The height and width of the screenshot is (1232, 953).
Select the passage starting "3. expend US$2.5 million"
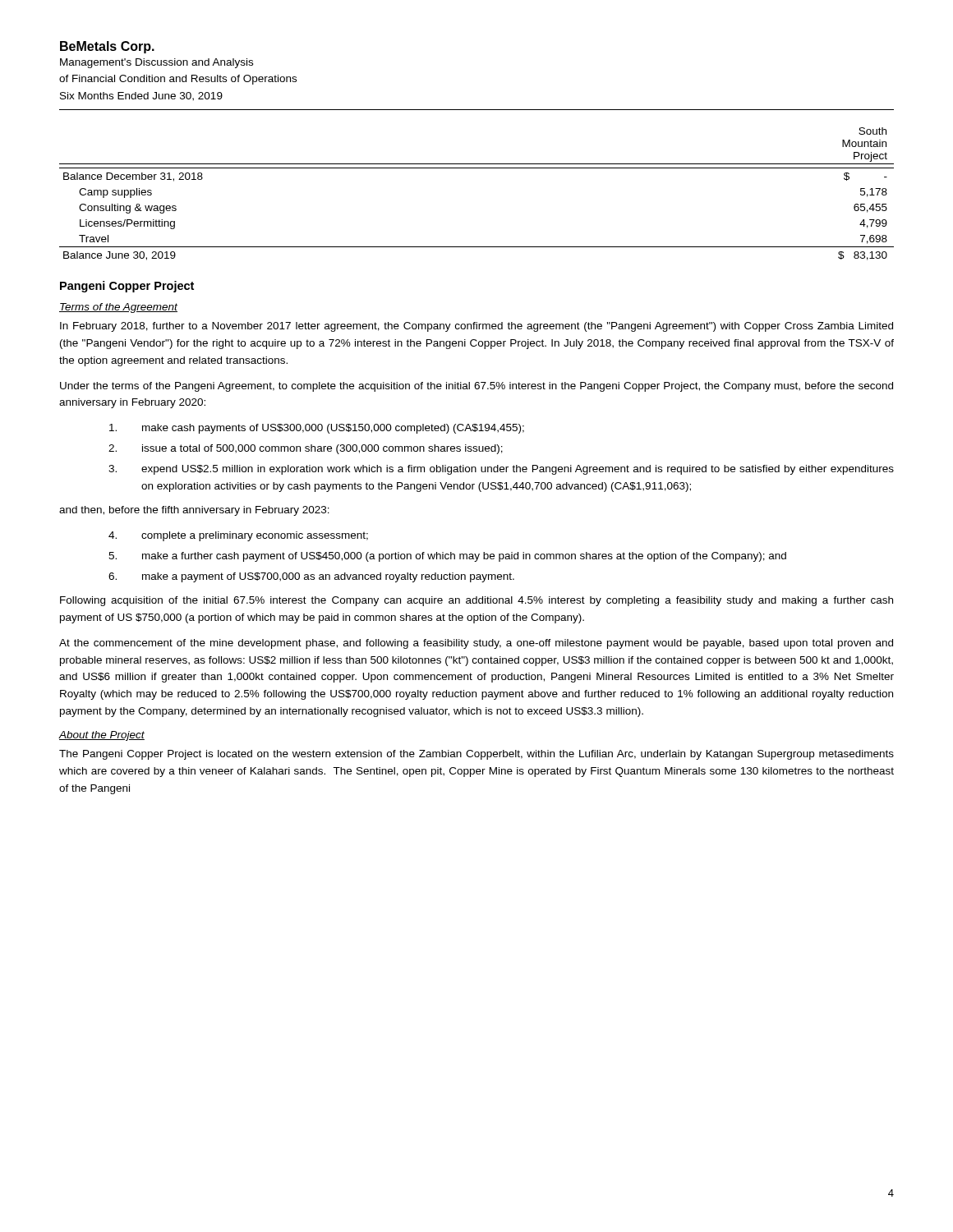coord(489,478)
